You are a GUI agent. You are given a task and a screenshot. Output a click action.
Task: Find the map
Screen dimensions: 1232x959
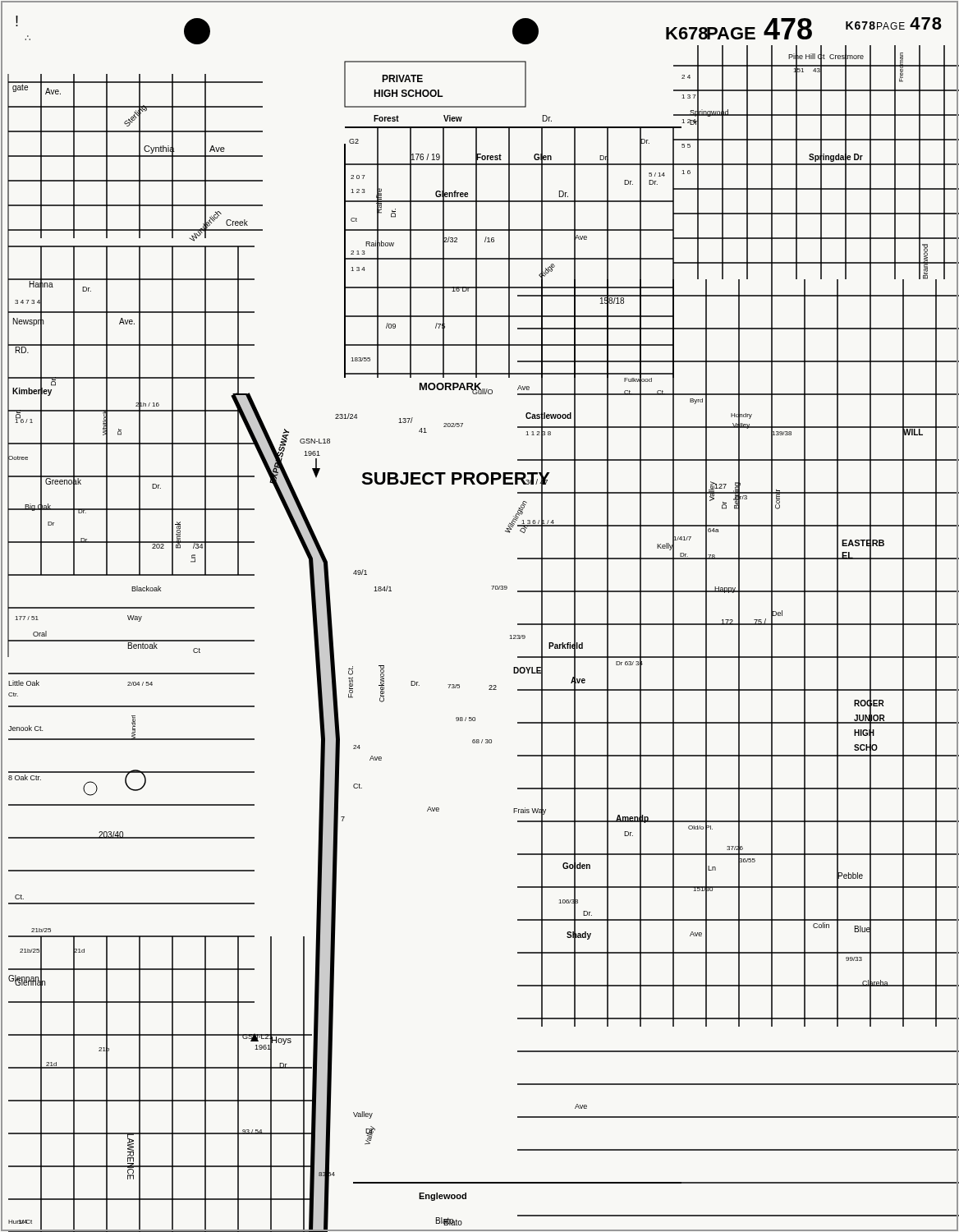click(x=480, y=616)
